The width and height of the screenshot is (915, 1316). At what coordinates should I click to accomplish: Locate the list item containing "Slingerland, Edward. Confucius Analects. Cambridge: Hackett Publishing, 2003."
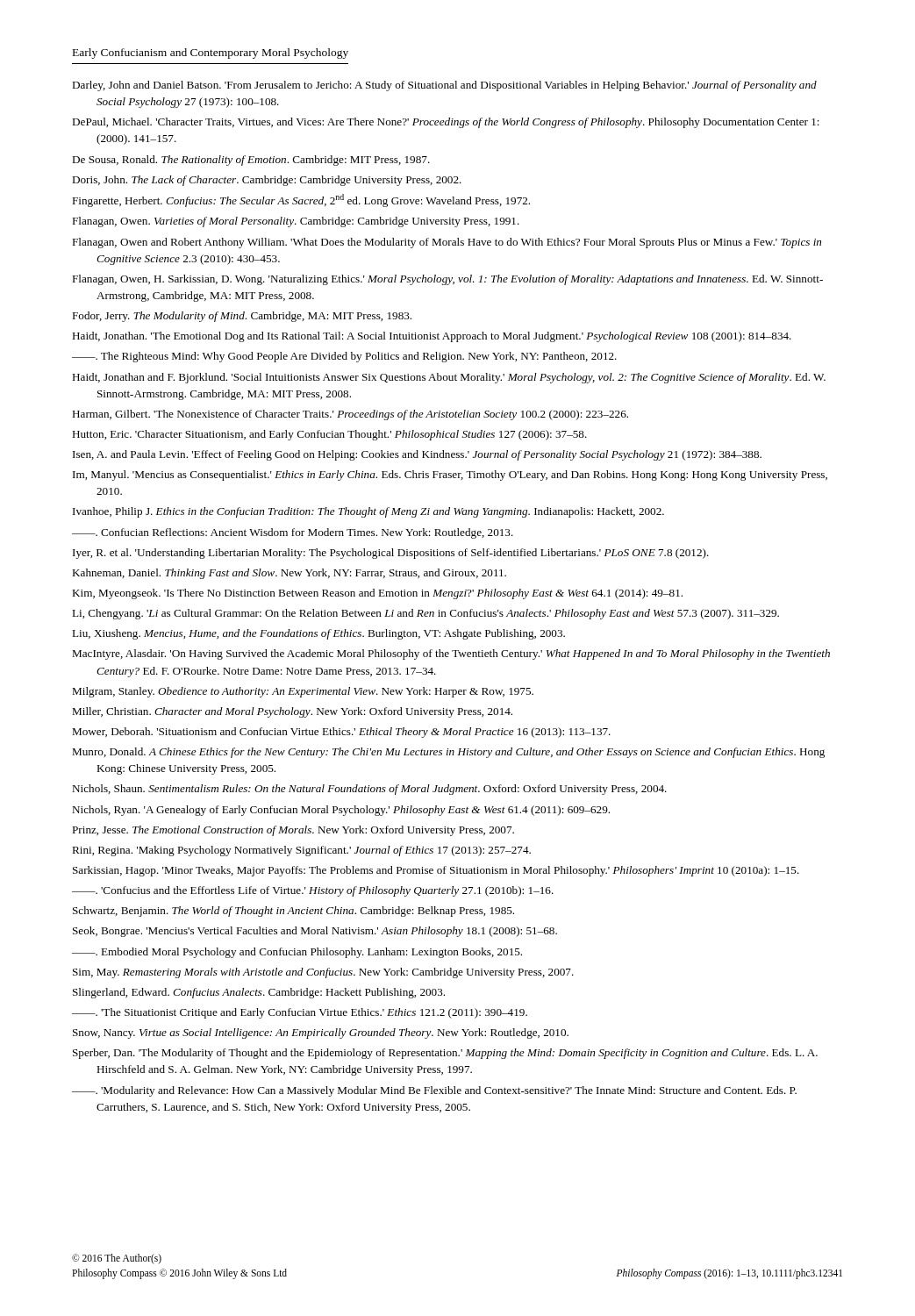point(259,993)
